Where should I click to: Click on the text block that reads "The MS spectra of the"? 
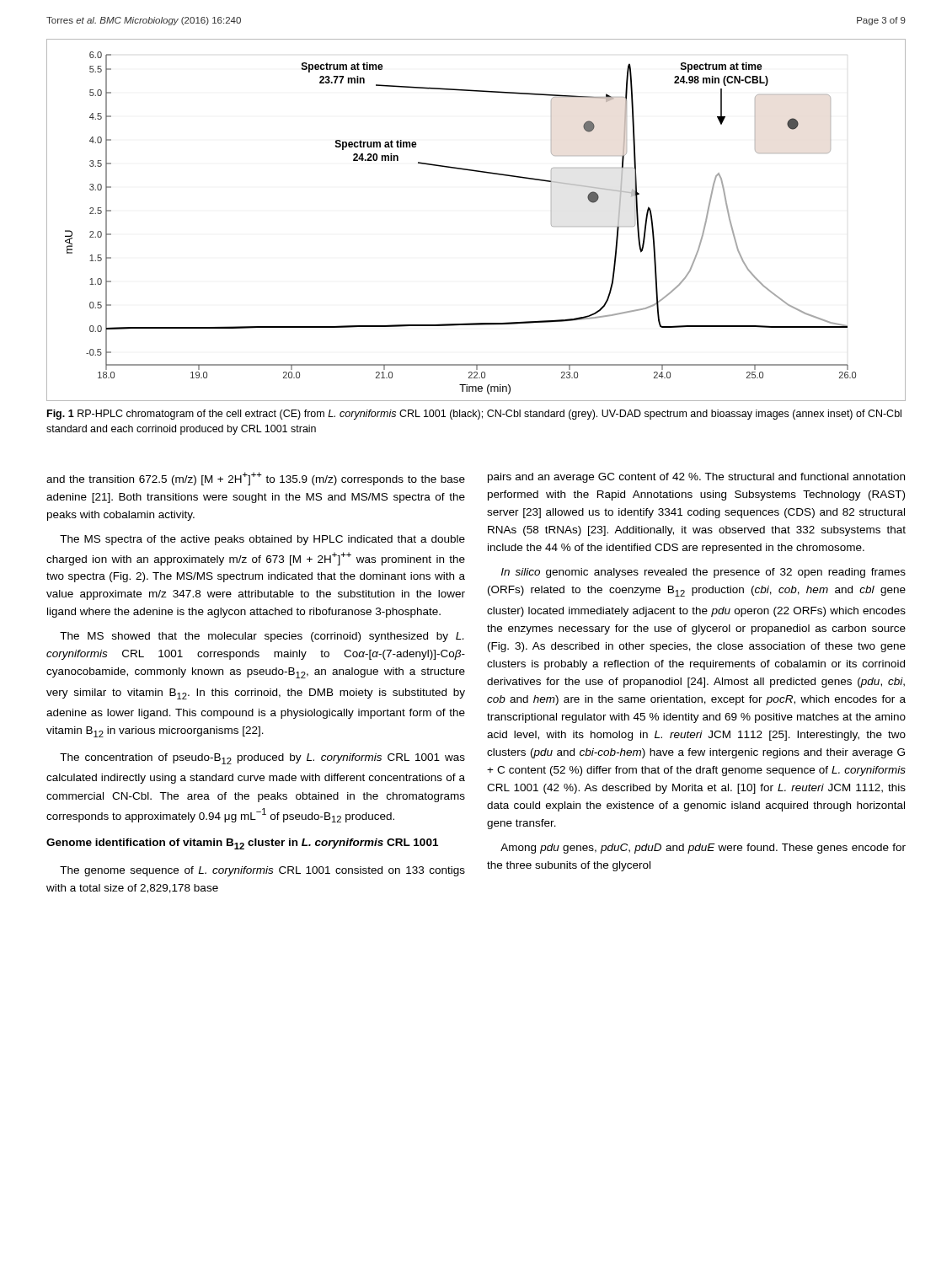[256, 575]
